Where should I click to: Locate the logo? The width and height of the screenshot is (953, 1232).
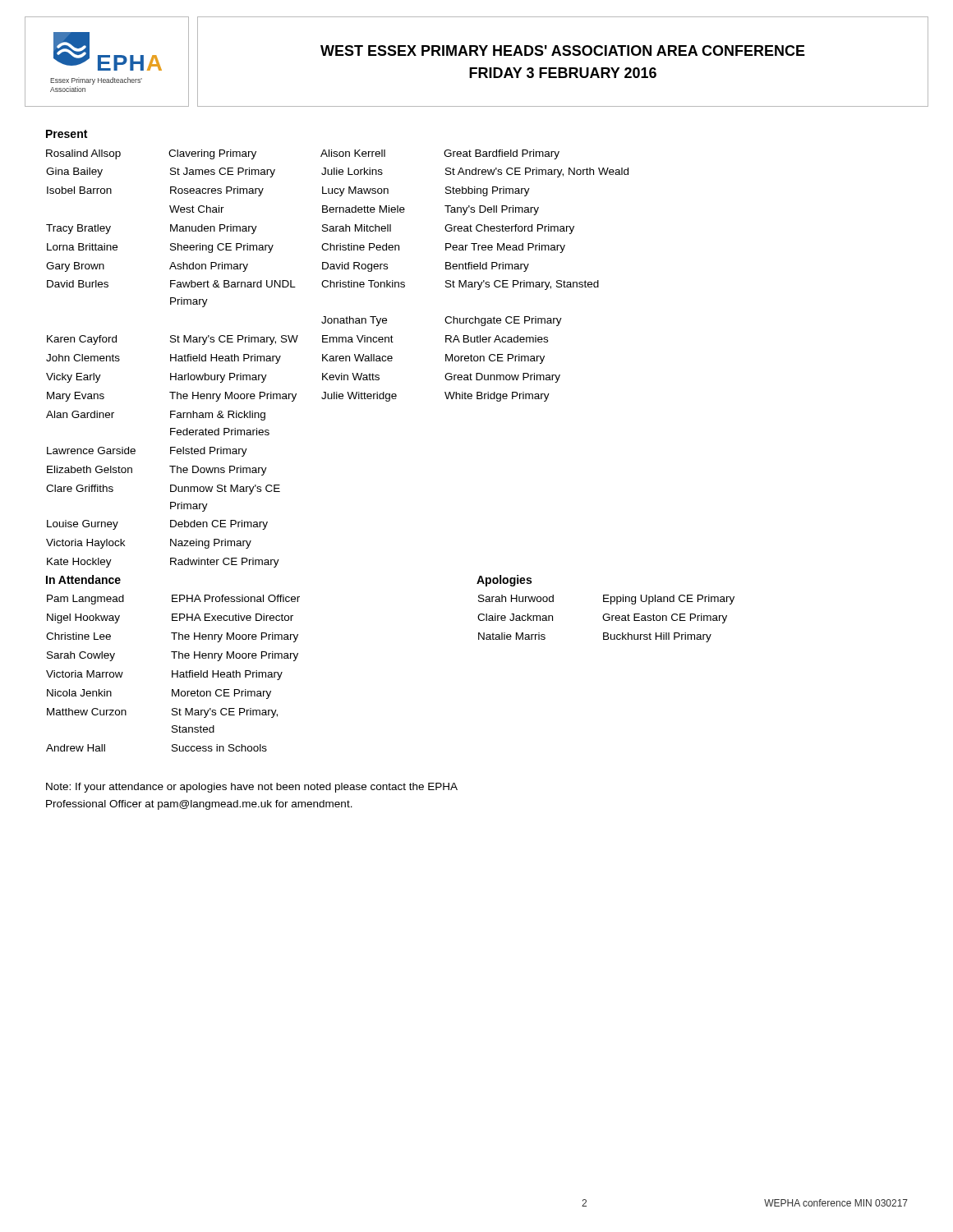pos(107,62)
